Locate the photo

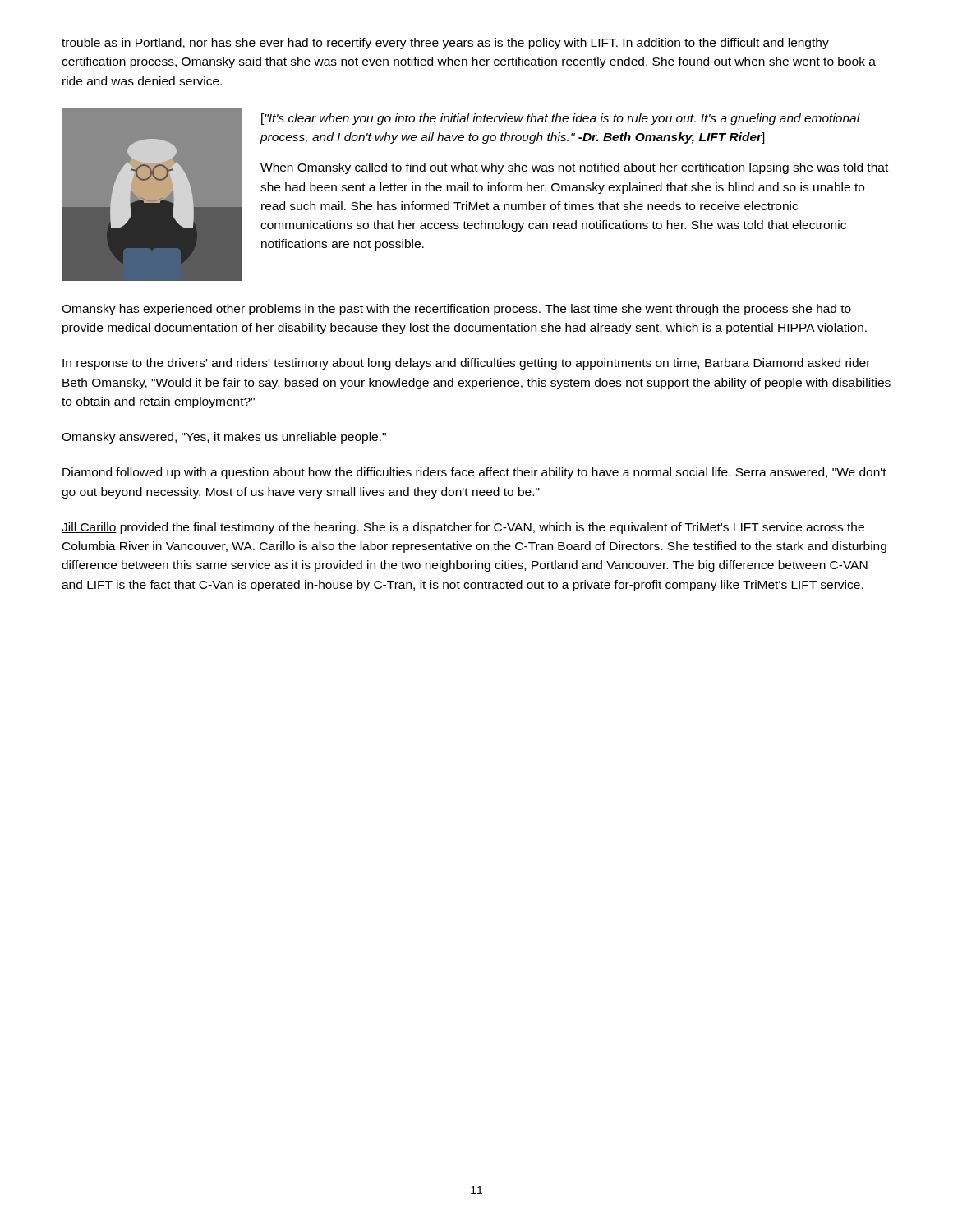[x=152, y=194]
